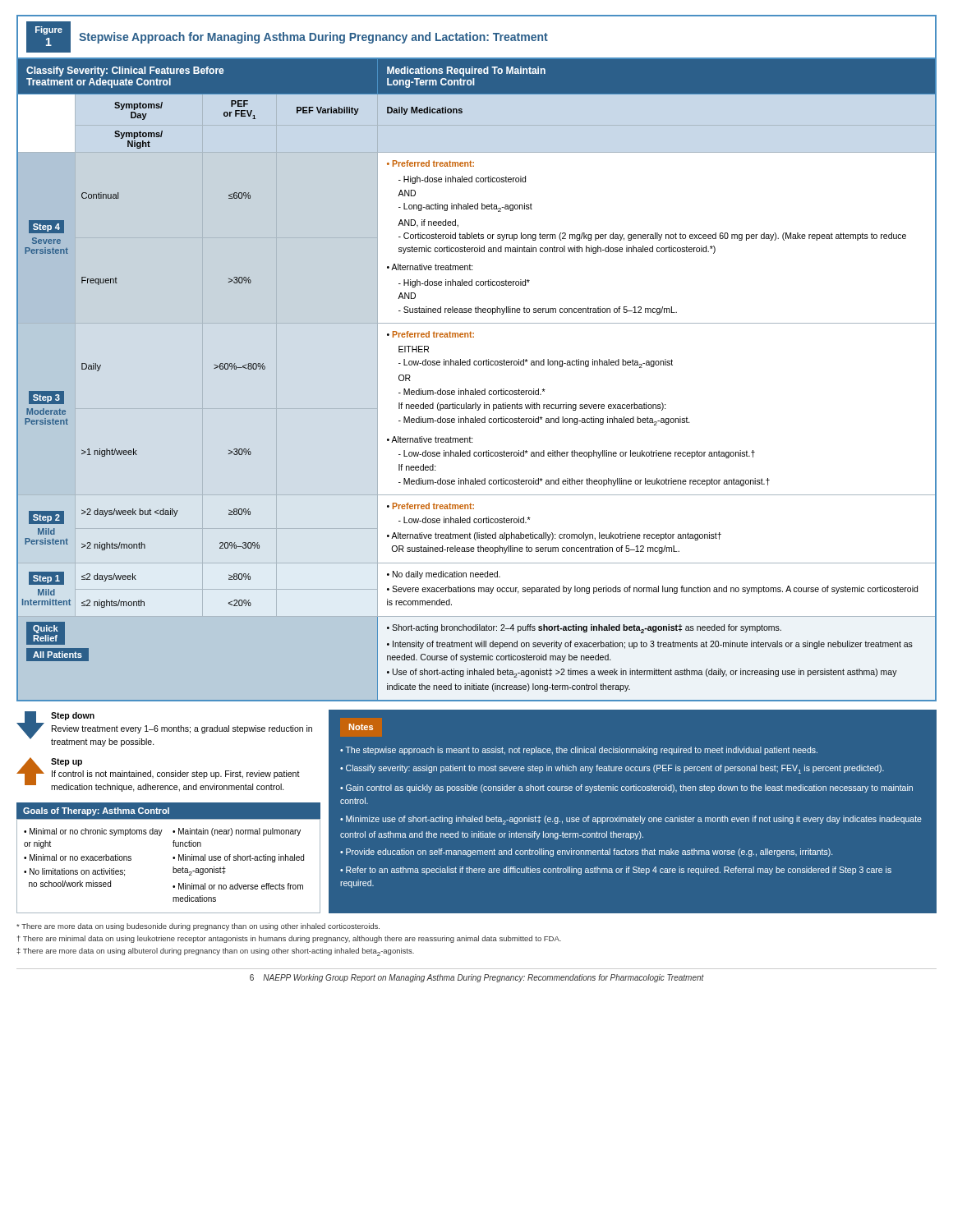Locate the title containing "Figure1 Stepwise Approach for Managing Asthma"
The image size is (953, 1232).
(287, 37)
